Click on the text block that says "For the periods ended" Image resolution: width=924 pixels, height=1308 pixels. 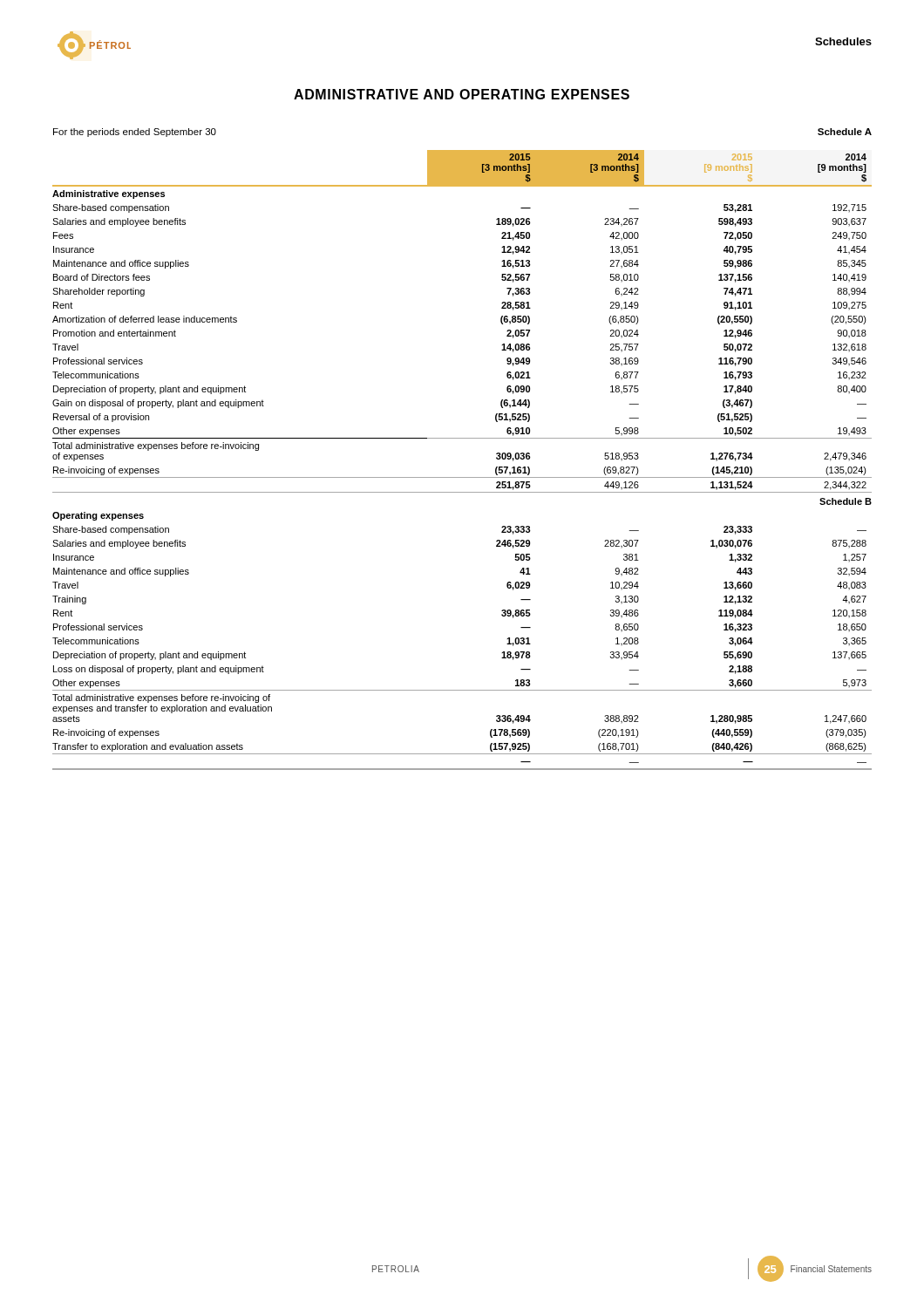134,132
